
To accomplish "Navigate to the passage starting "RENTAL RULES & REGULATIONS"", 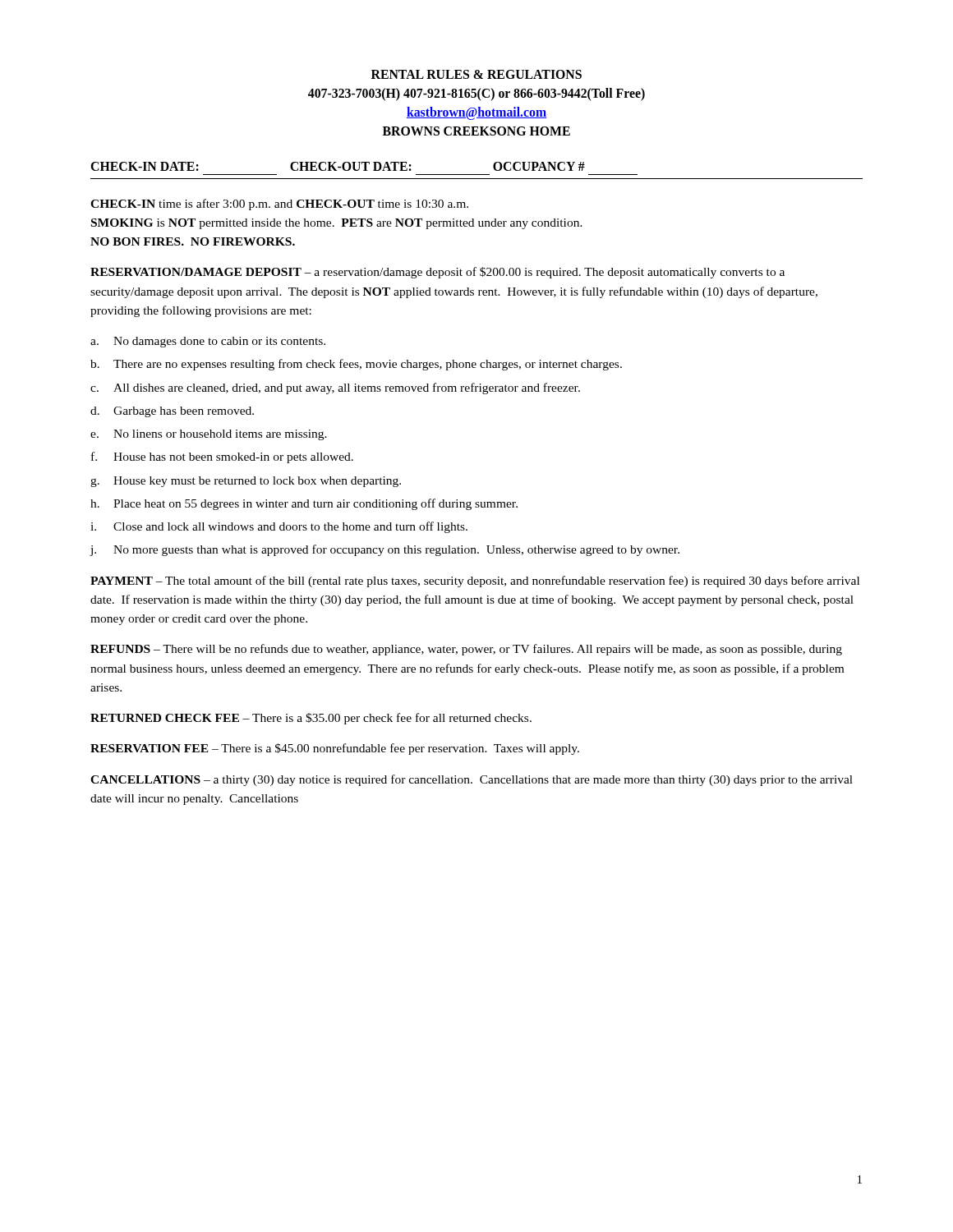I will point(476,103).
